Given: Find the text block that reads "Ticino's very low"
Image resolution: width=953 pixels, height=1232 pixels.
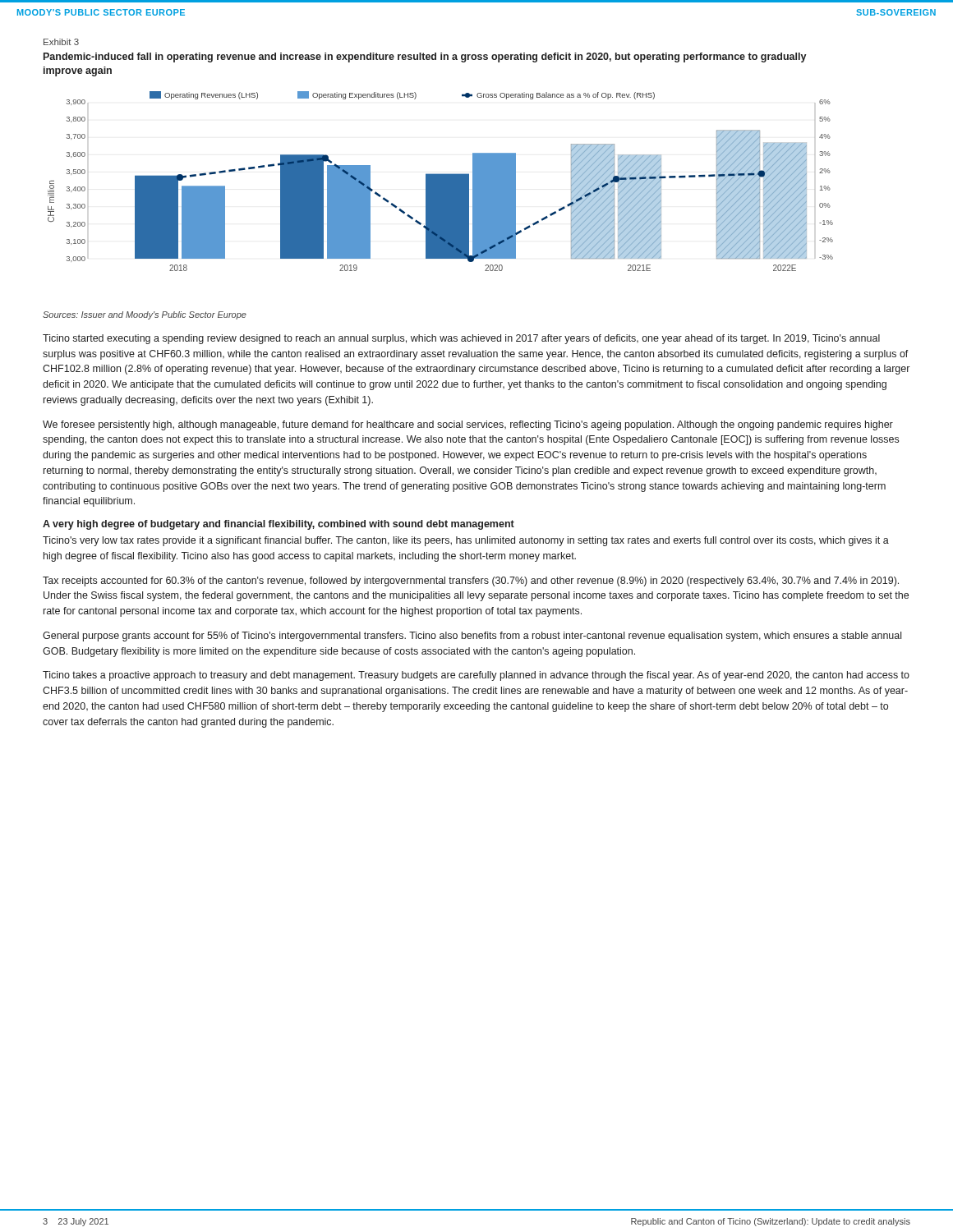Looking at the screenshot, I should click(x=466, y=548).
